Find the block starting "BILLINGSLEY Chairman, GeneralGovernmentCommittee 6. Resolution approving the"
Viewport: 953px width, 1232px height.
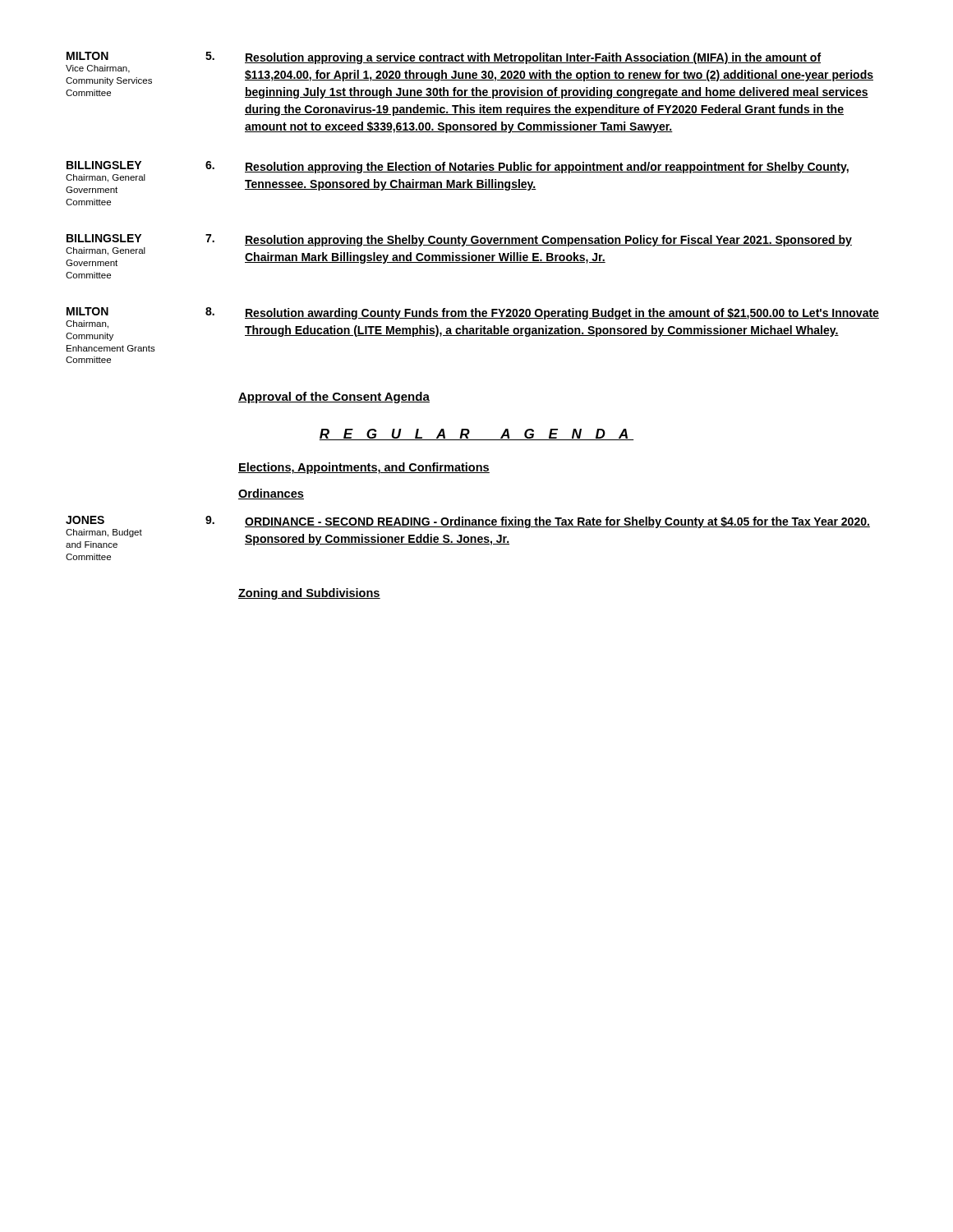(x=476, y=184)
